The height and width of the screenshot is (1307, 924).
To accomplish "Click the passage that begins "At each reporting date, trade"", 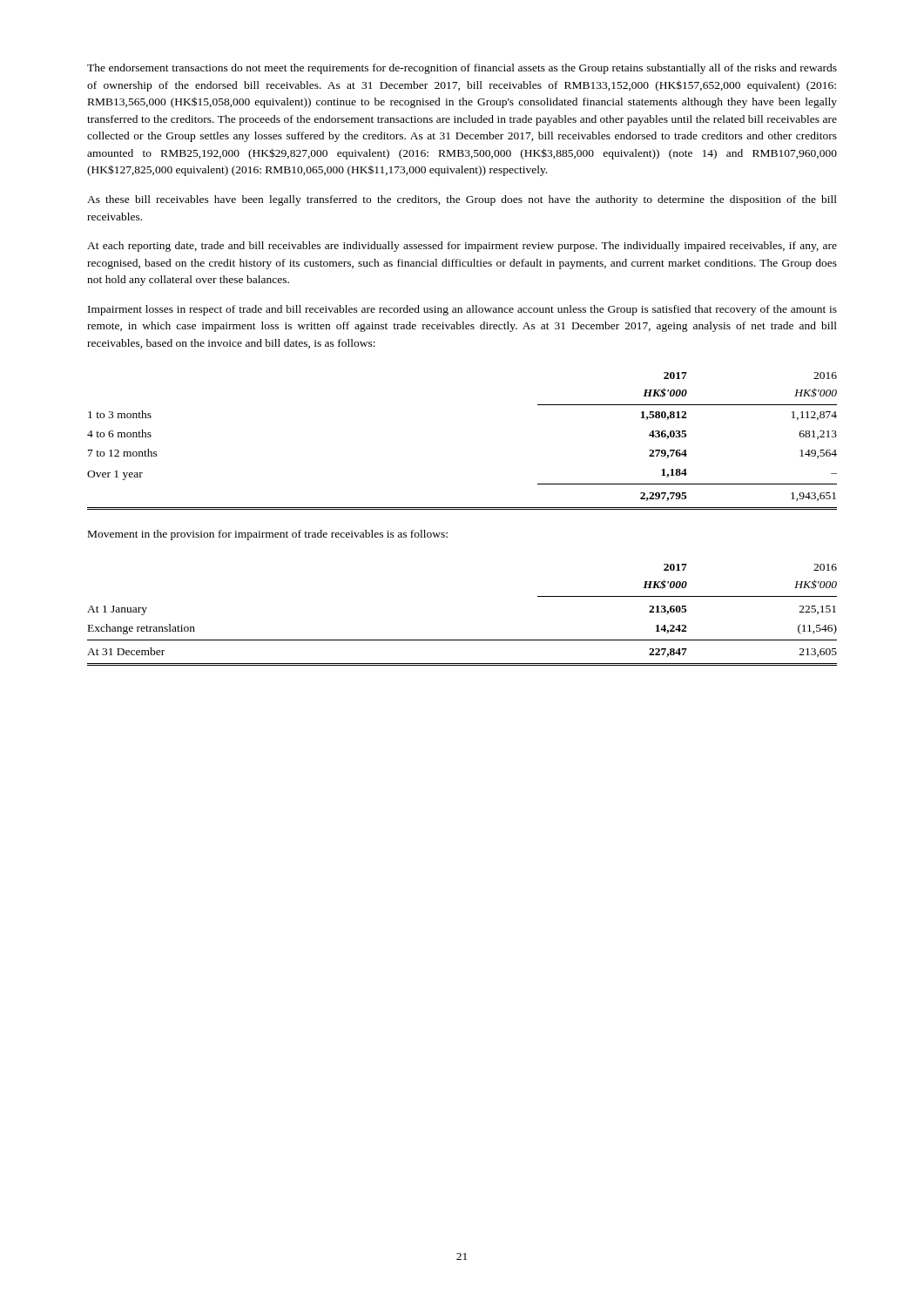I will tap(462, 263).
